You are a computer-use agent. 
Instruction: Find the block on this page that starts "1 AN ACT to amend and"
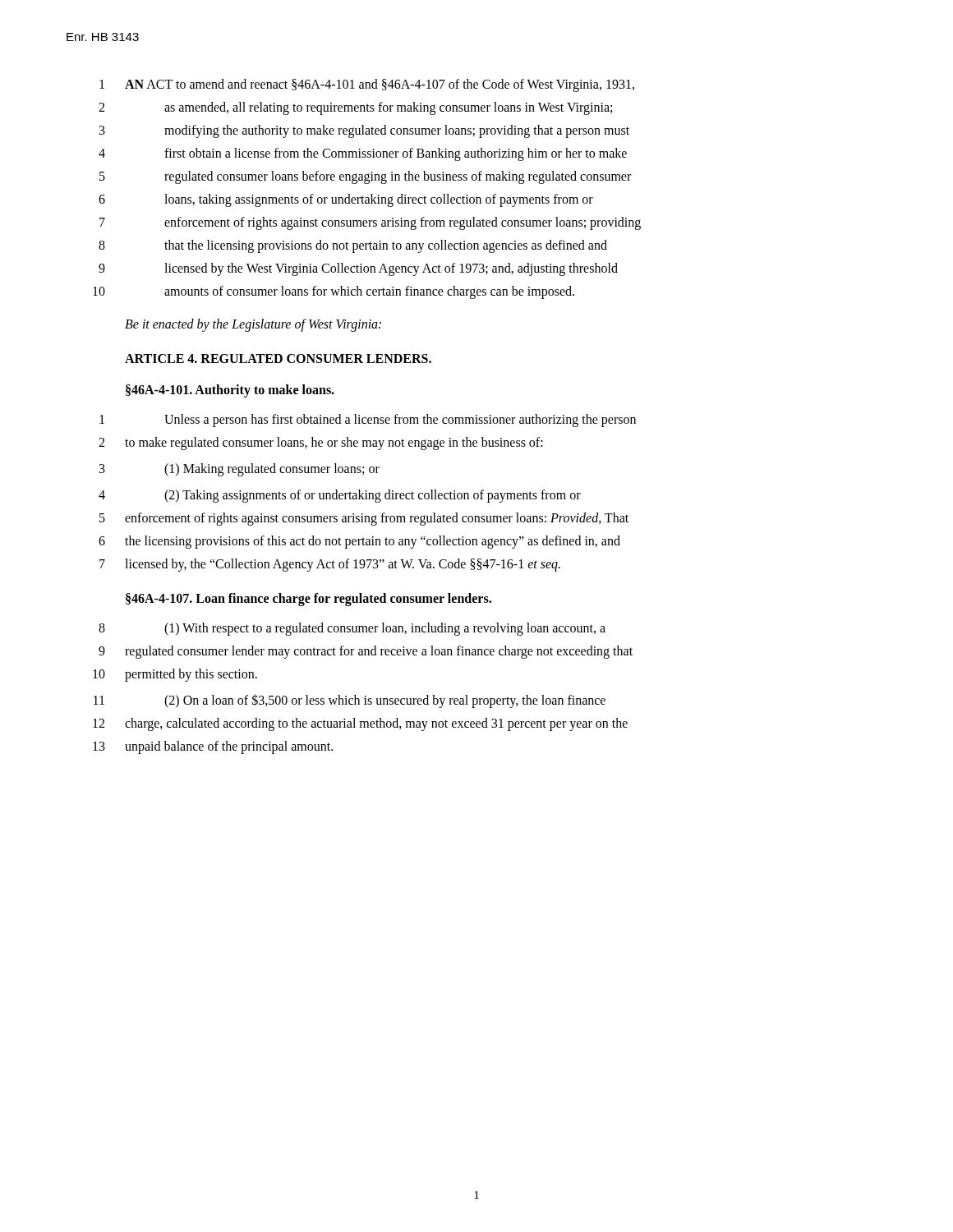pyautogui.click(x=476, y=84)
